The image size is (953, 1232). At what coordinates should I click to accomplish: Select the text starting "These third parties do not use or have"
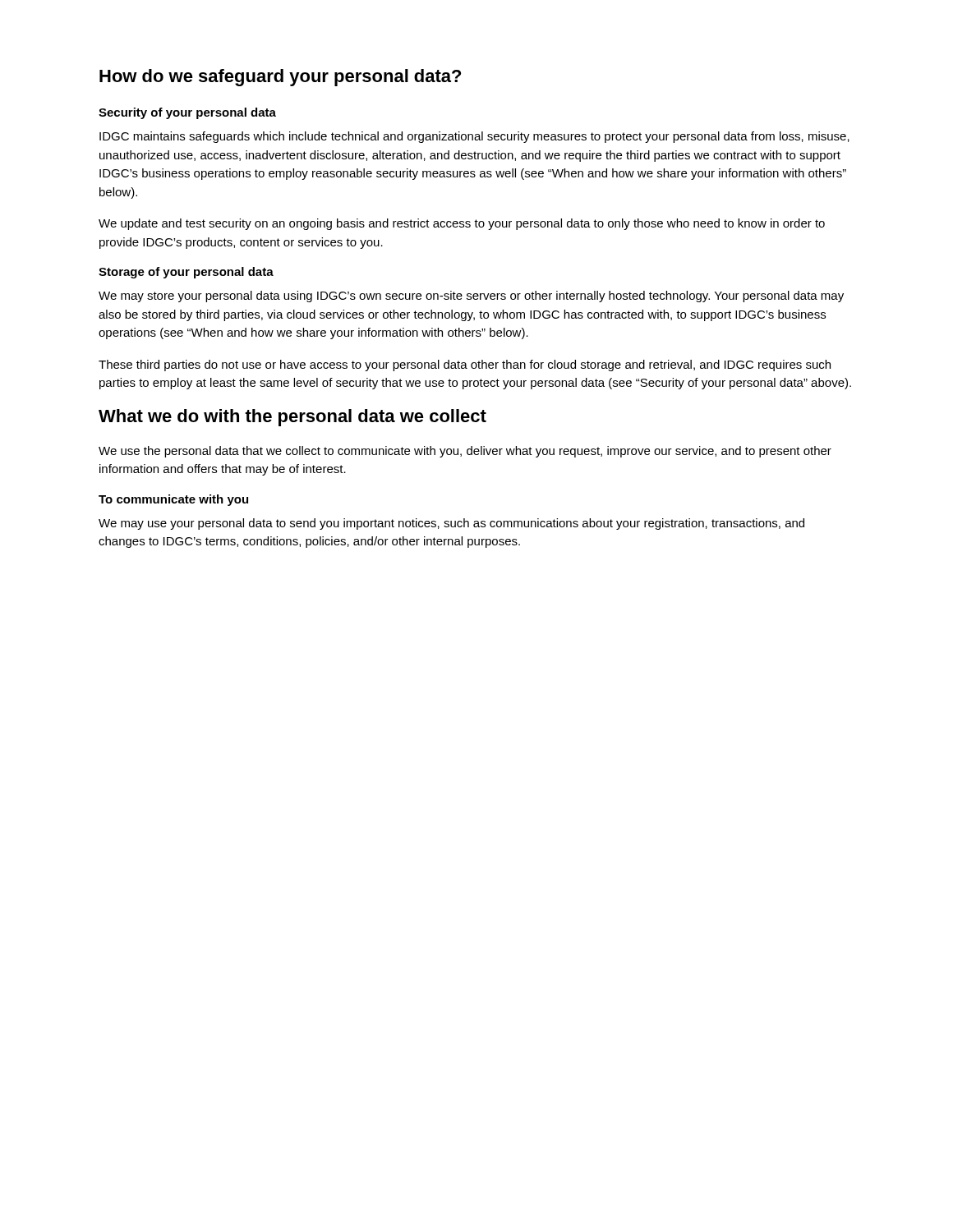click(x=475, y=373)
